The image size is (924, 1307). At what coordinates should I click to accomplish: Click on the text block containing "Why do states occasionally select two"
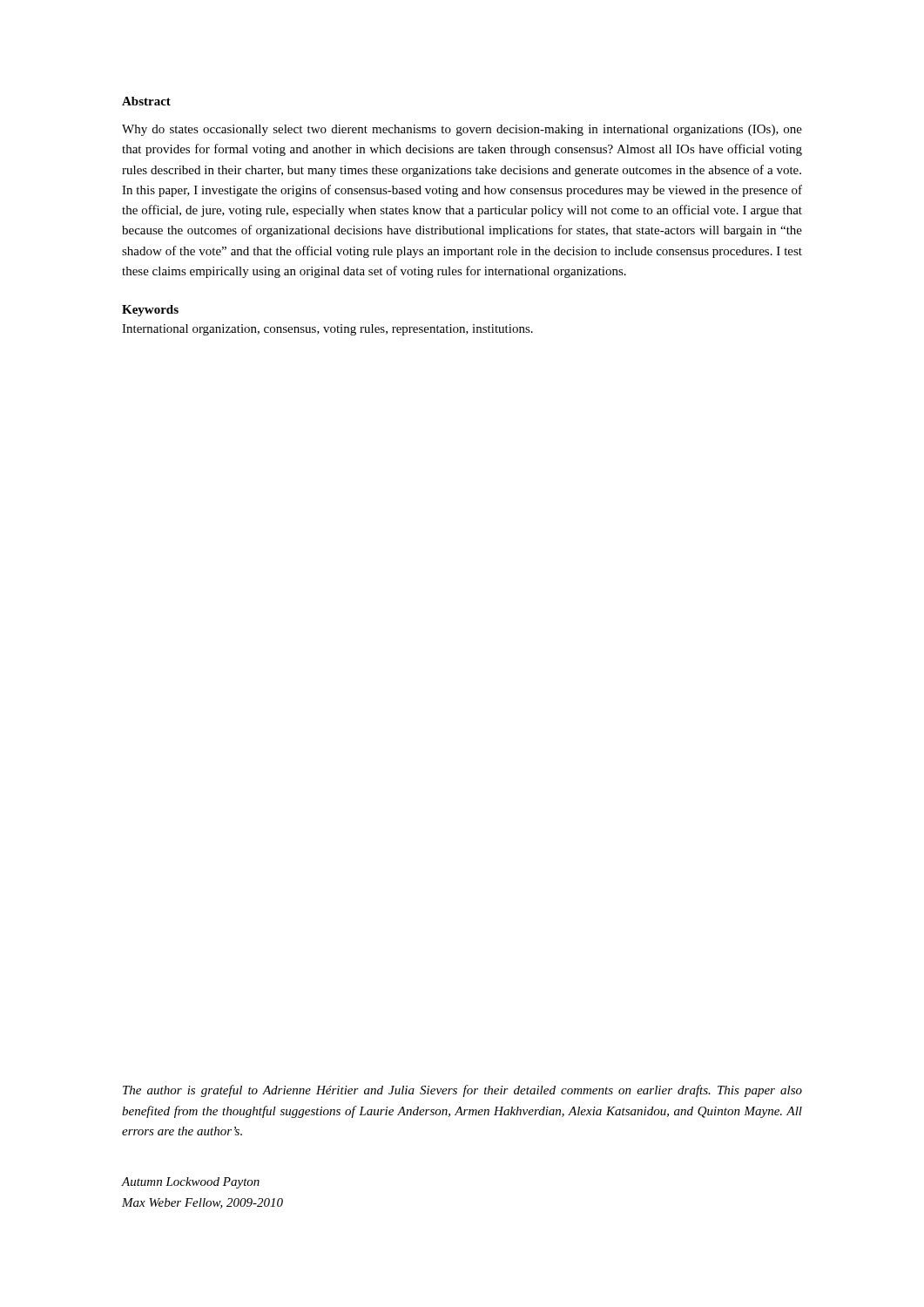[x=462, y=200]
